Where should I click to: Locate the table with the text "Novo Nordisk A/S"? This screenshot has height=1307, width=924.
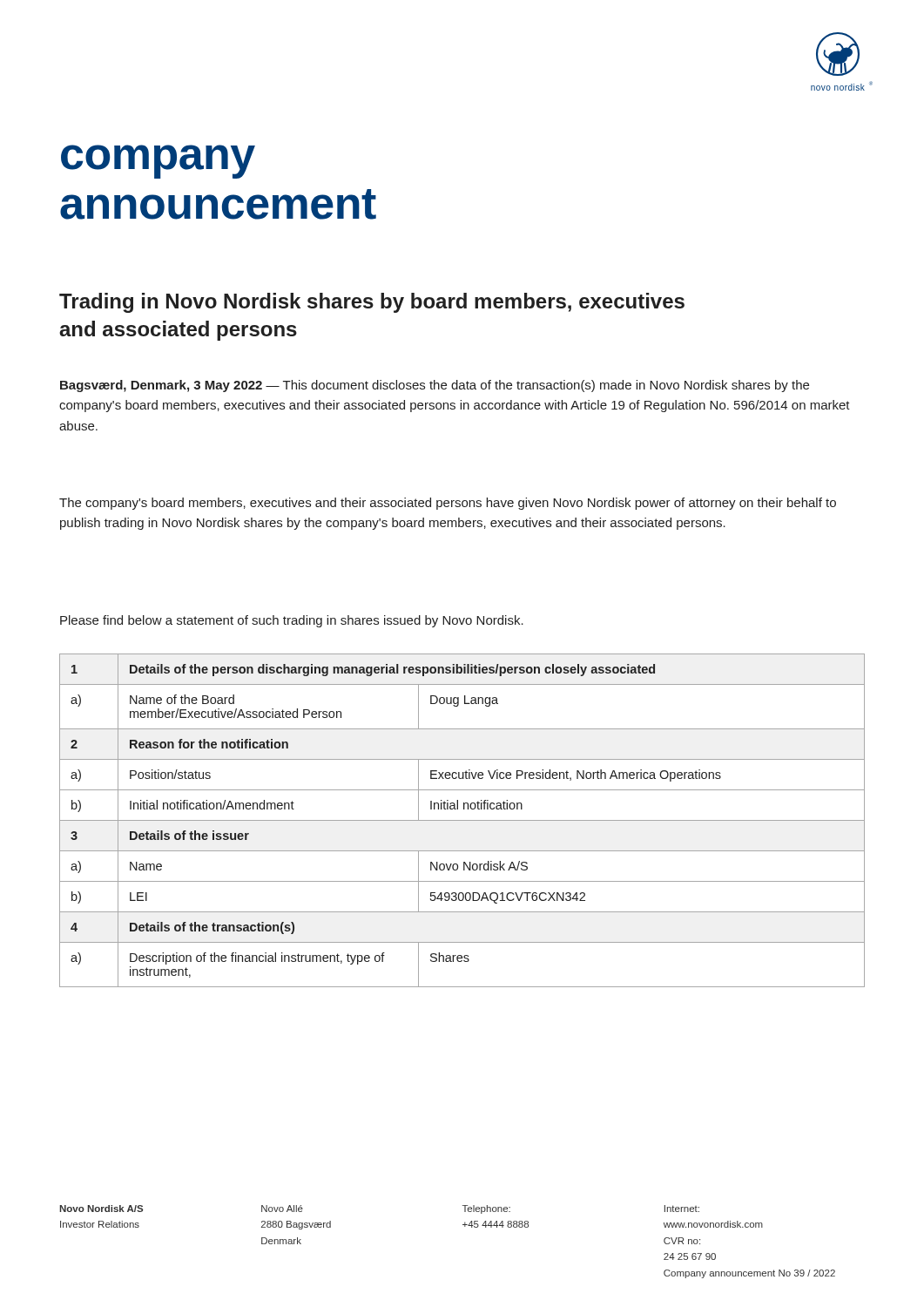462,820
